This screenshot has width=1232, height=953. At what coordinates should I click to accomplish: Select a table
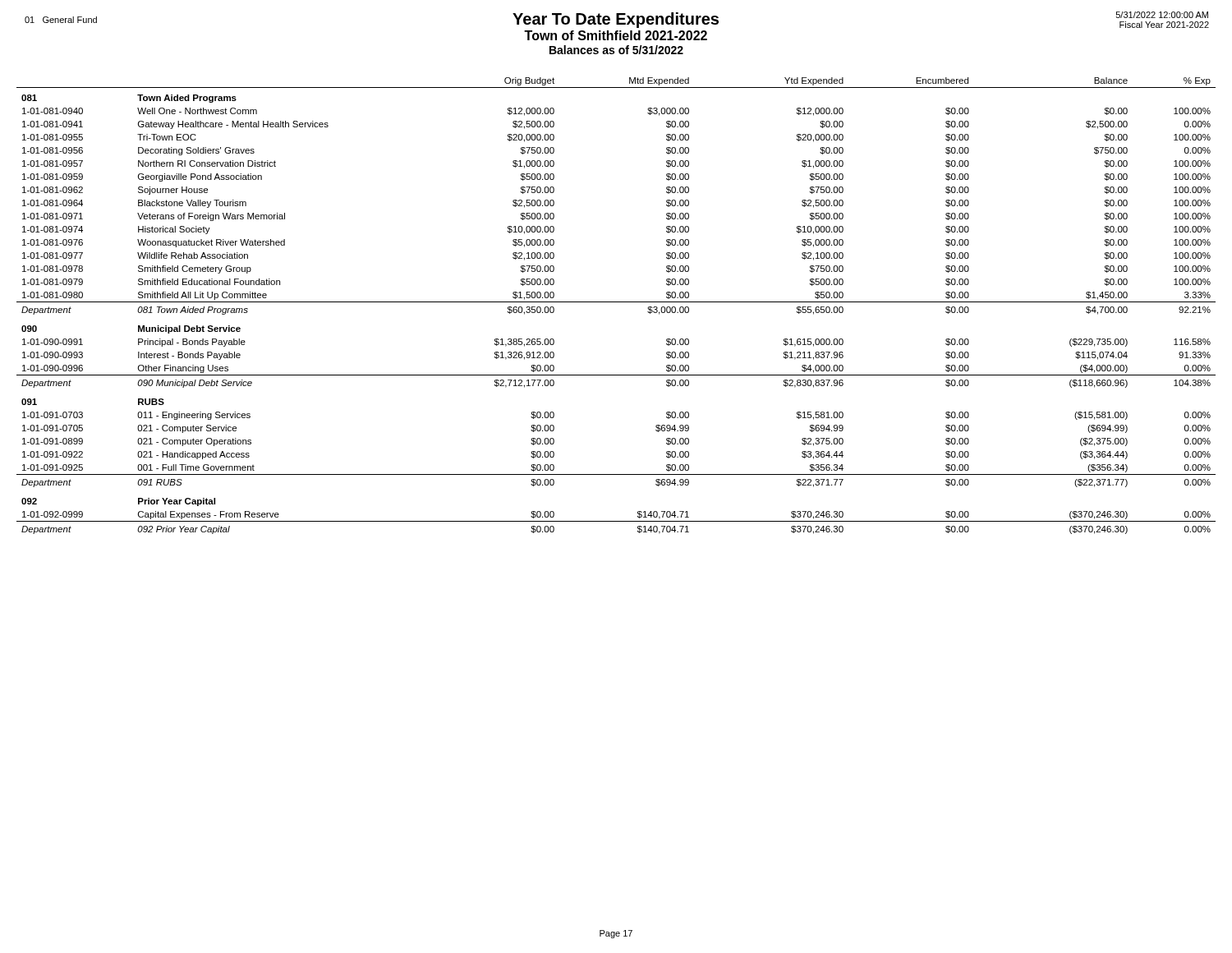tap(616, 305)
